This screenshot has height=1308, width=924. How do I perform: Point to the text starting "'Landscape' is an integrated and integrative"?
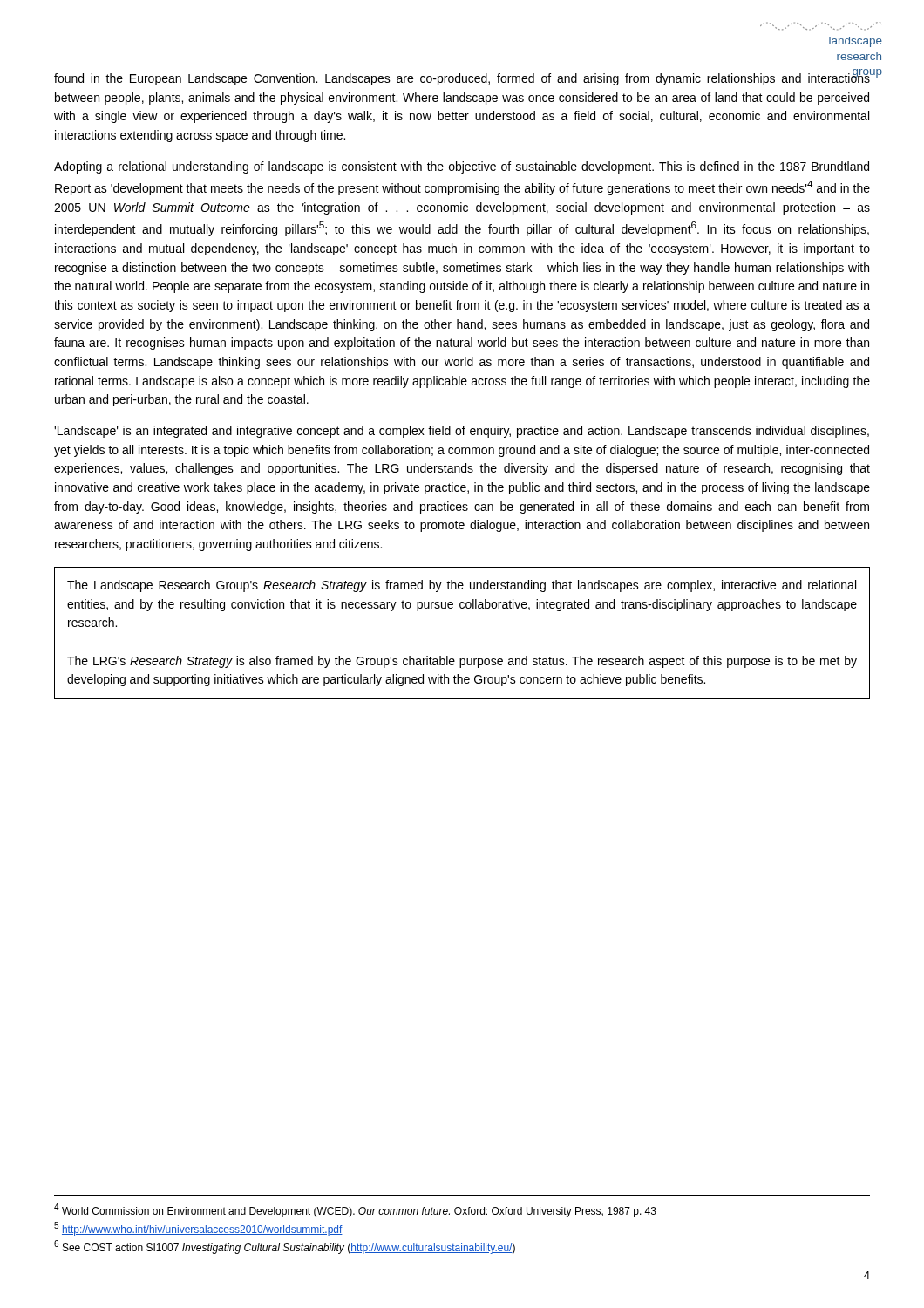point(462,487)
